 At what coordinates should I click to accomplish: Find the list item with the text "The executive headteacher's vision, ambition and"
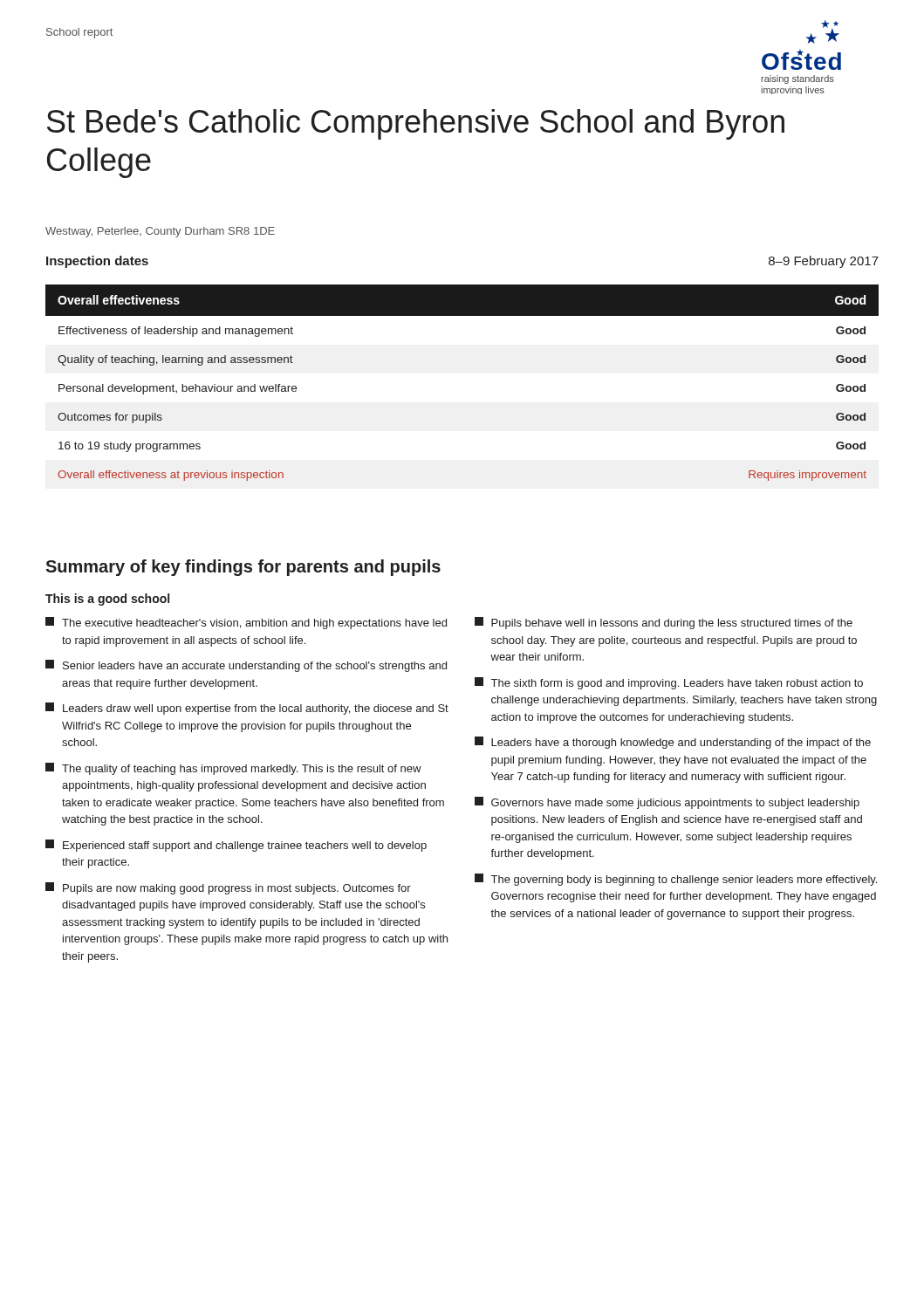pyautogui.click(x=248, y=631)
